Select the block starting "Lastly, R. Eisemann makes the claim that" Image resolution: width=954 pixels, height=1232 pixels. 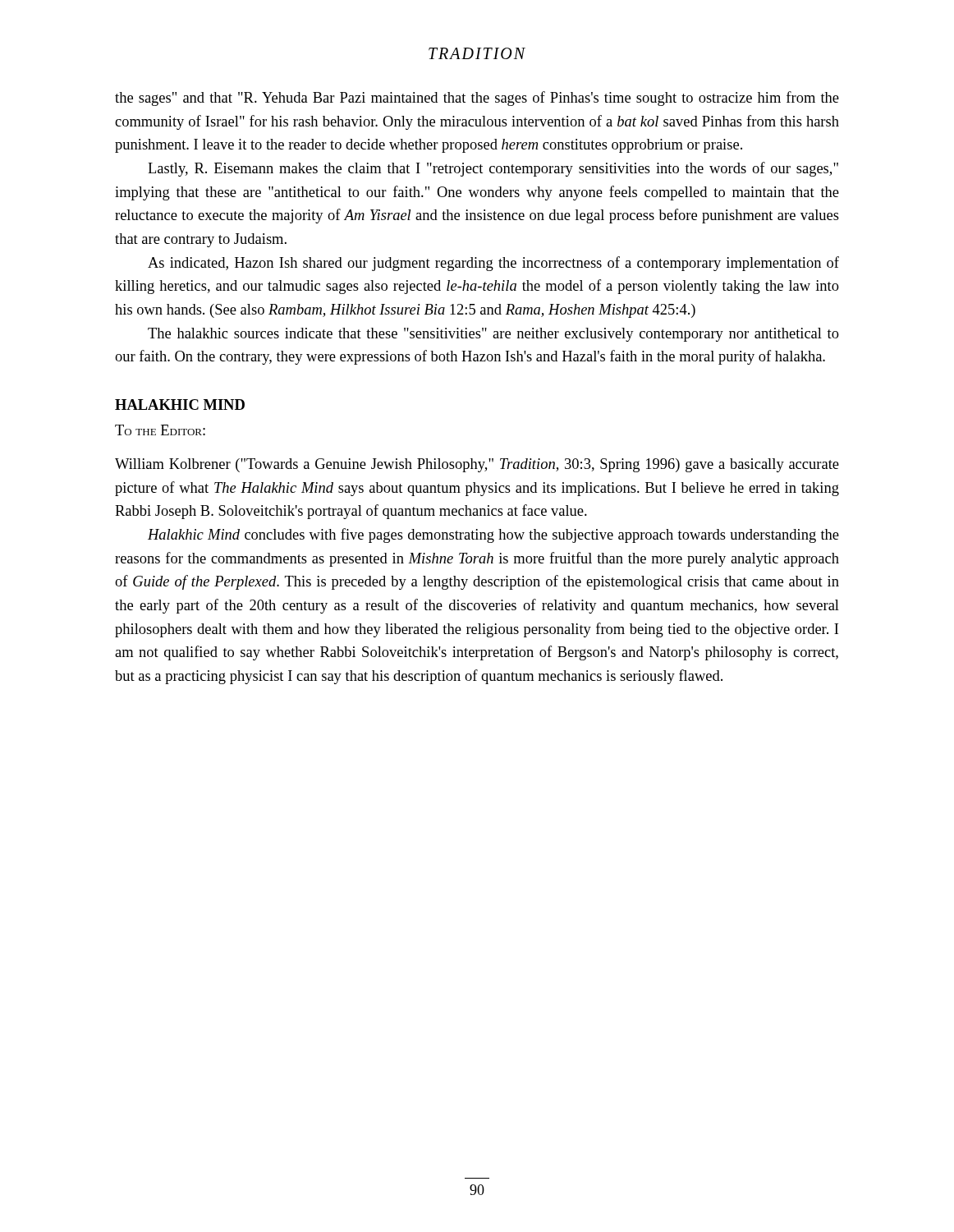coord(477,204)
